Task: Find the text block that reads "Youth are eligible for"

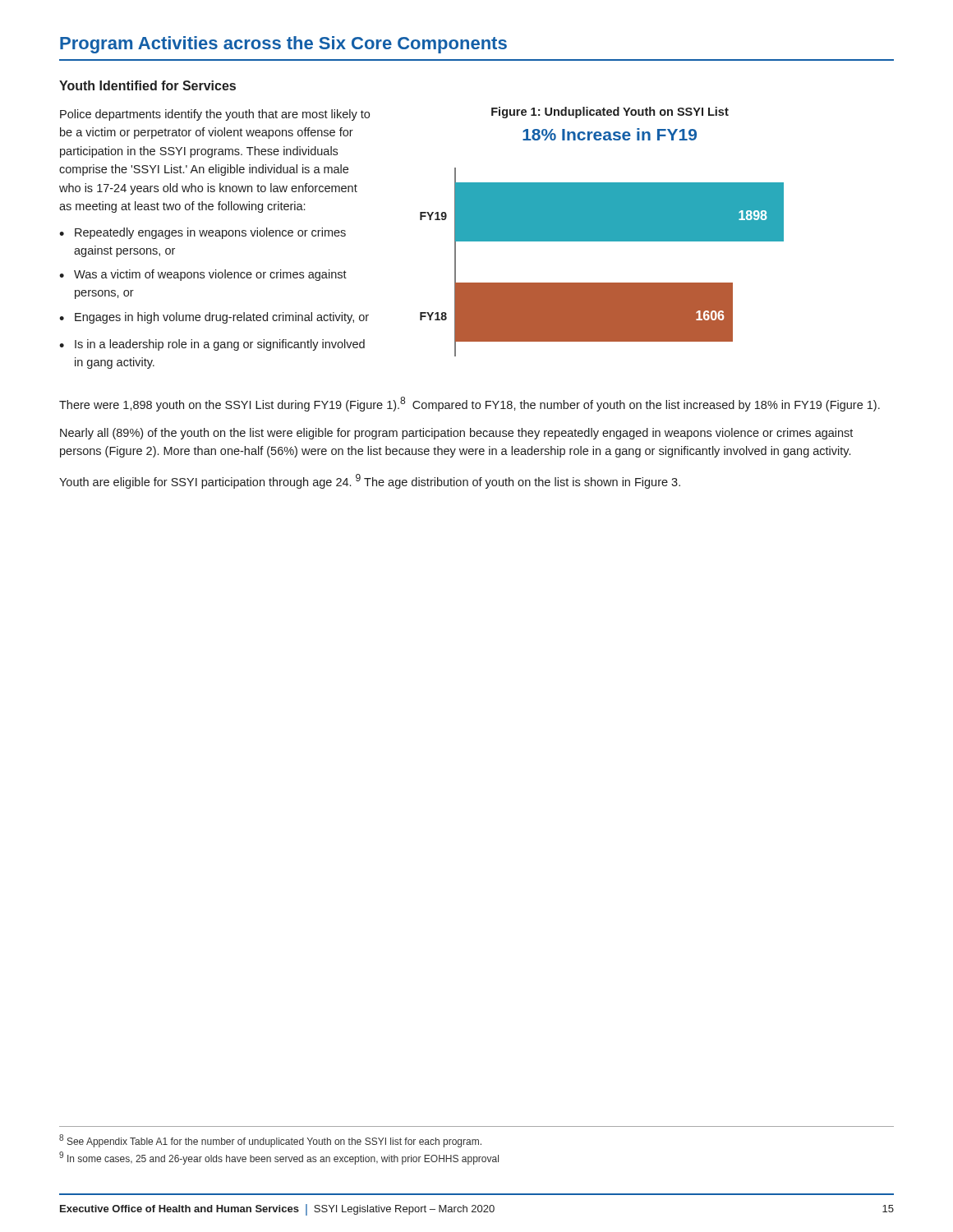Action: click(370, 480)
